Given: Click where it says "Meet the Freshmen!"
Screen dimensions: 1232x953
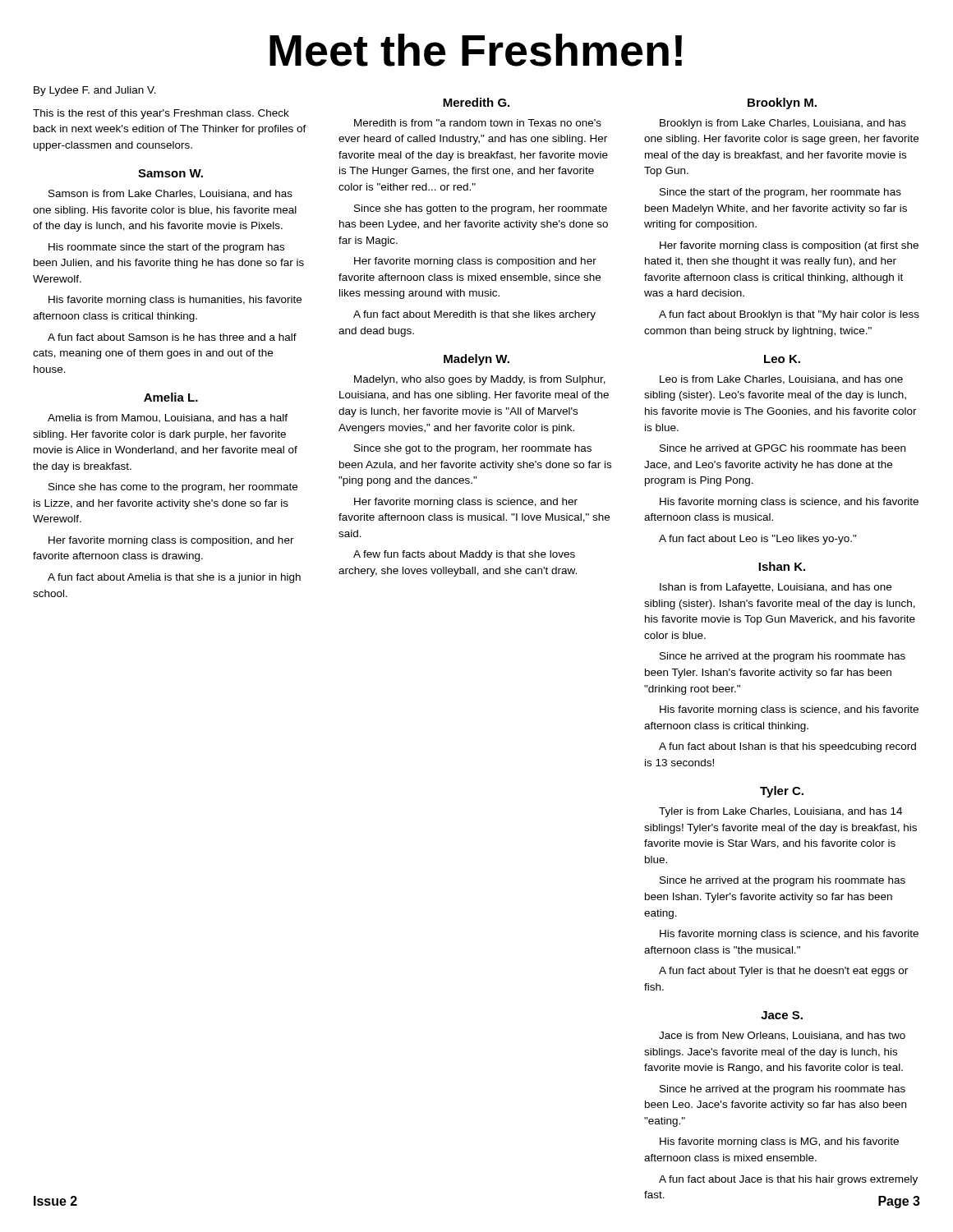Looking at the screenshot, I should click(x=476, y=50).
